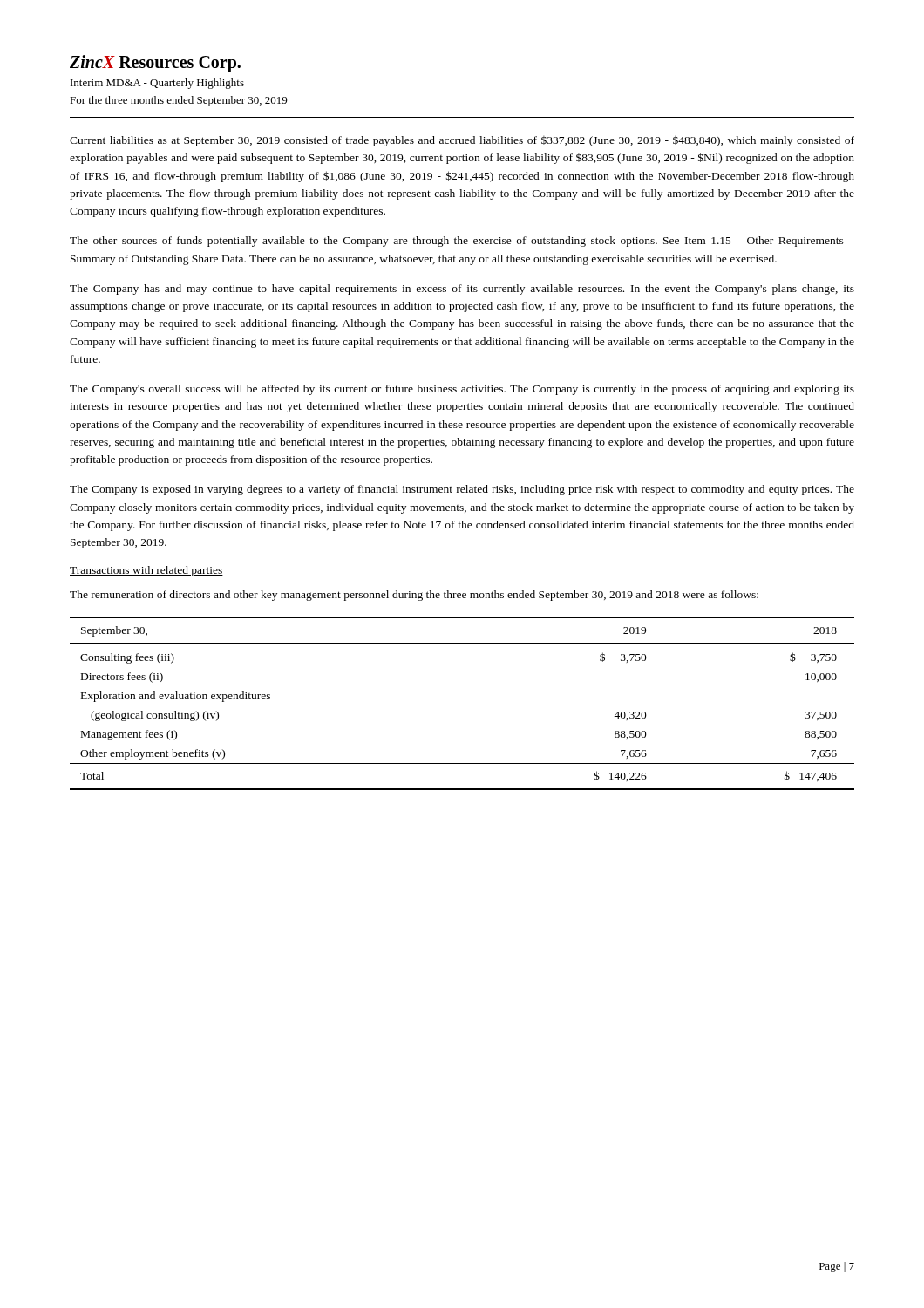The height and width of the screenshot is (1308, 924).
Task: Locate a table
Action: pos(462,703)
